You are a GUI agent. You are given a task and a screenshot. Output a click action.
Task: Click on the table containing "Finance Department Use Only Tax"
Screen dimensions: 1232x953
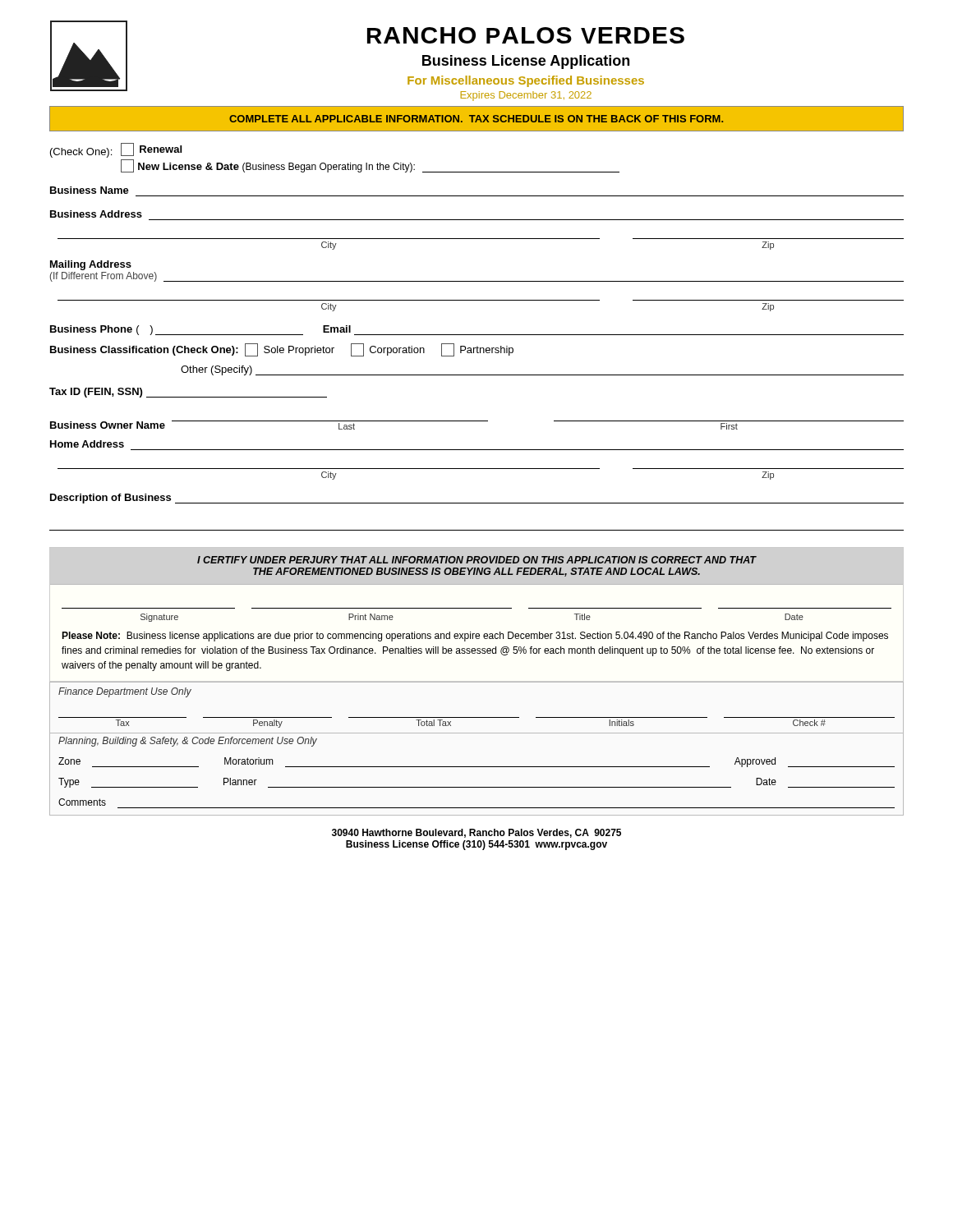476,749
